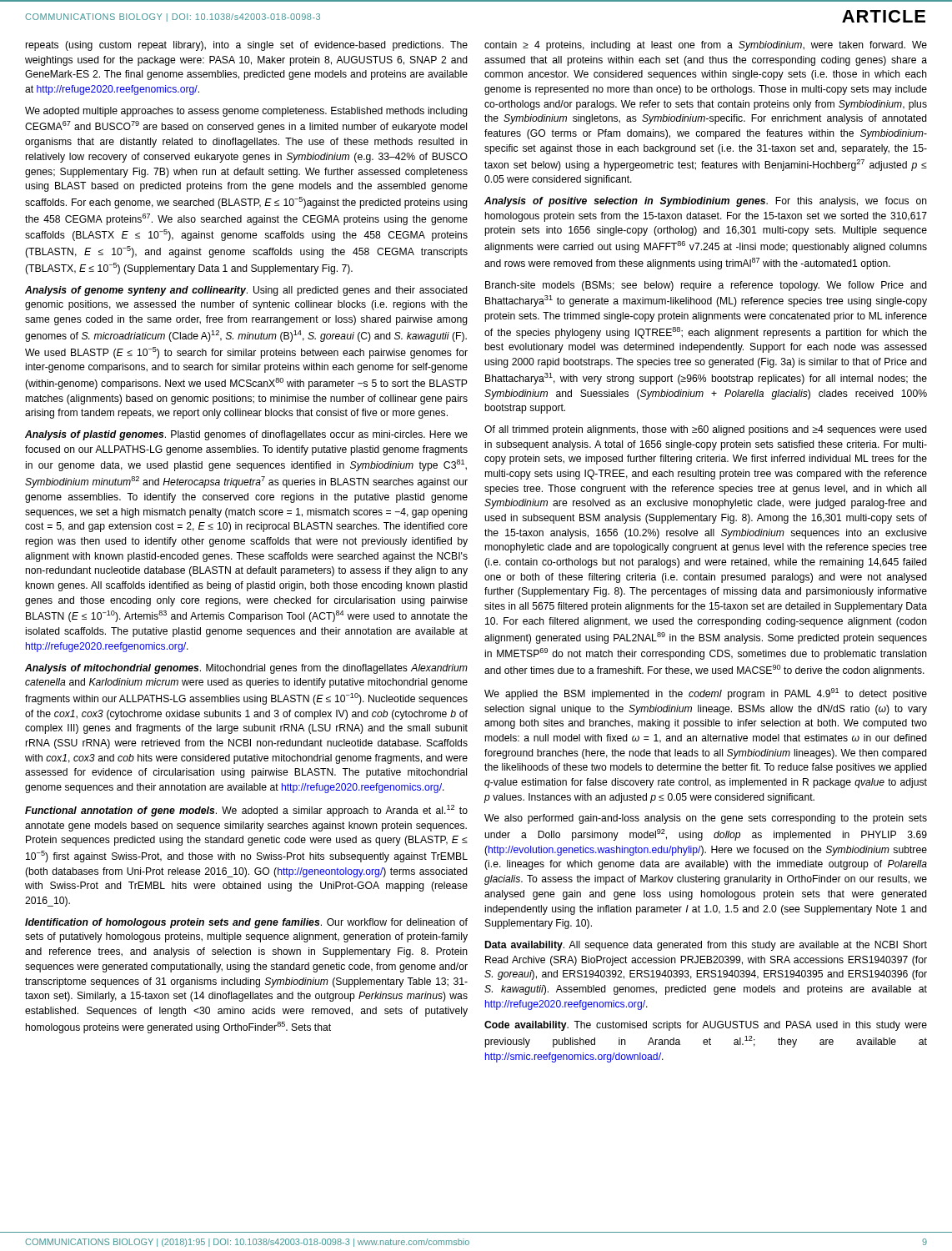Viewport: 952px width, 1251px height.
Task: Find the element starting "contain ≥ 4"
Action: (x=706, y=113)
